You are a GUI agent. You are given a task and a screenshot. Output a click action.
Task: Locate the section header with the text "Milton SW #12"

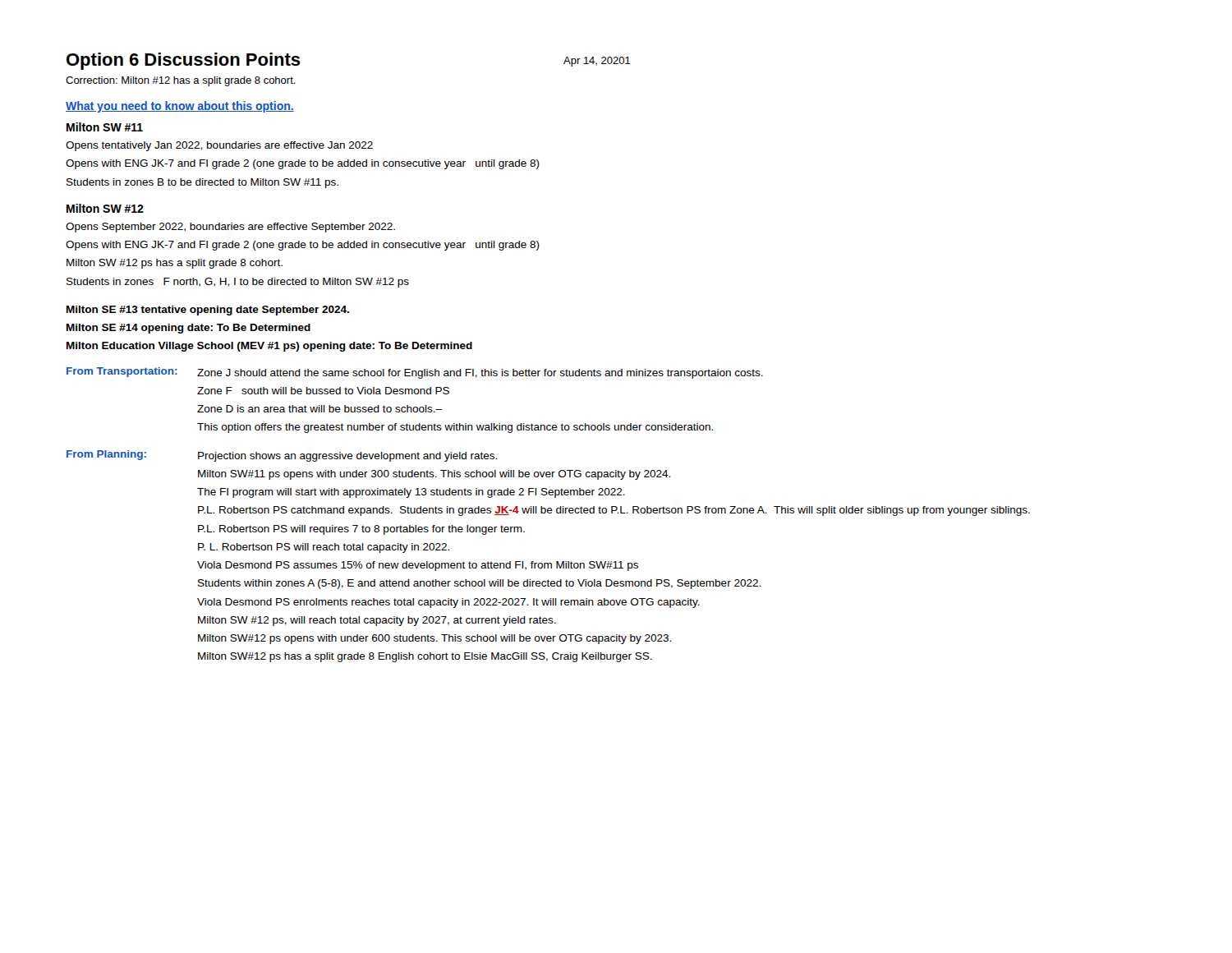tap(105, 208)
